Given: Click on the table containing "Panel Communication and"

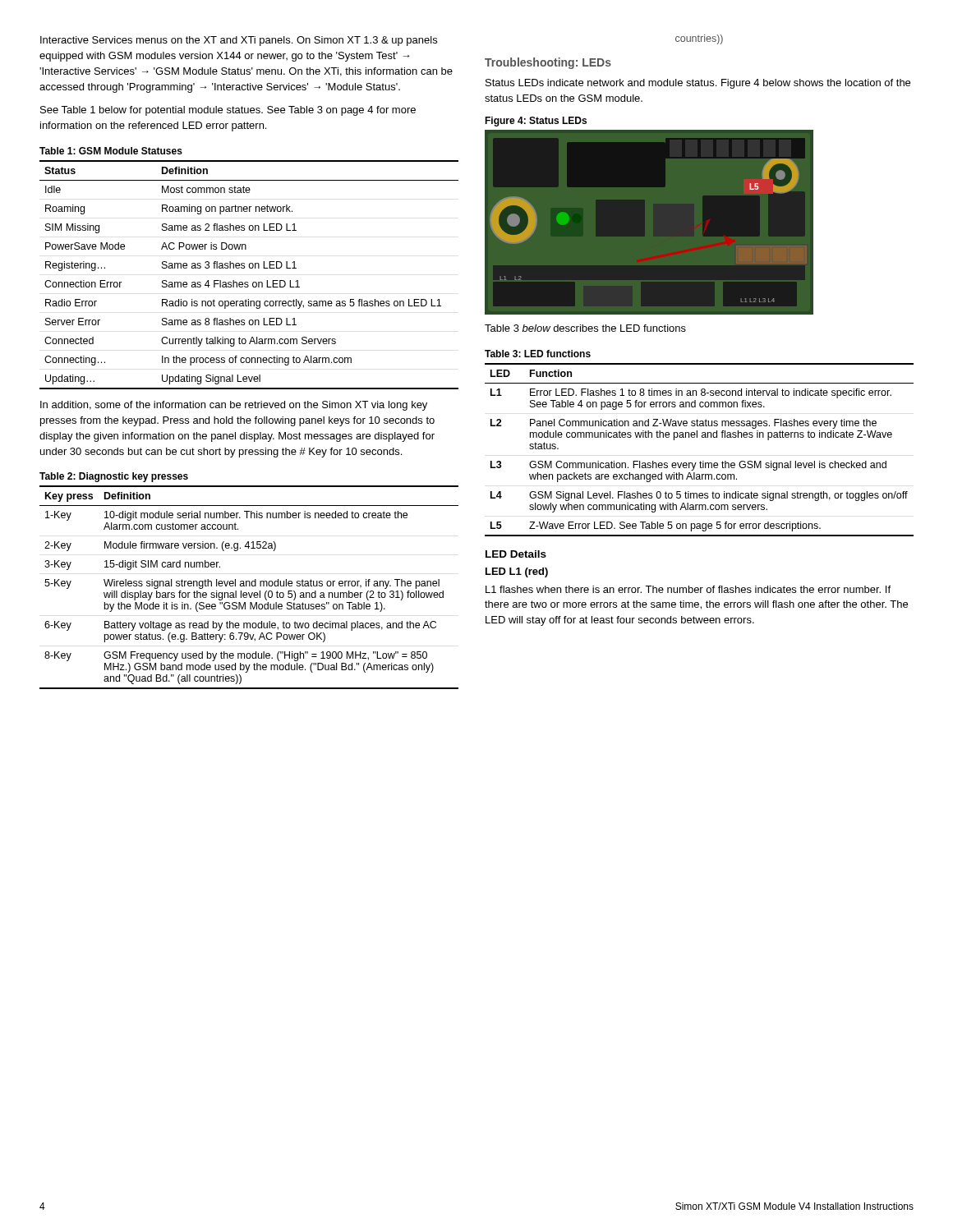Looking at the screenshot, I should coord(699,449).
